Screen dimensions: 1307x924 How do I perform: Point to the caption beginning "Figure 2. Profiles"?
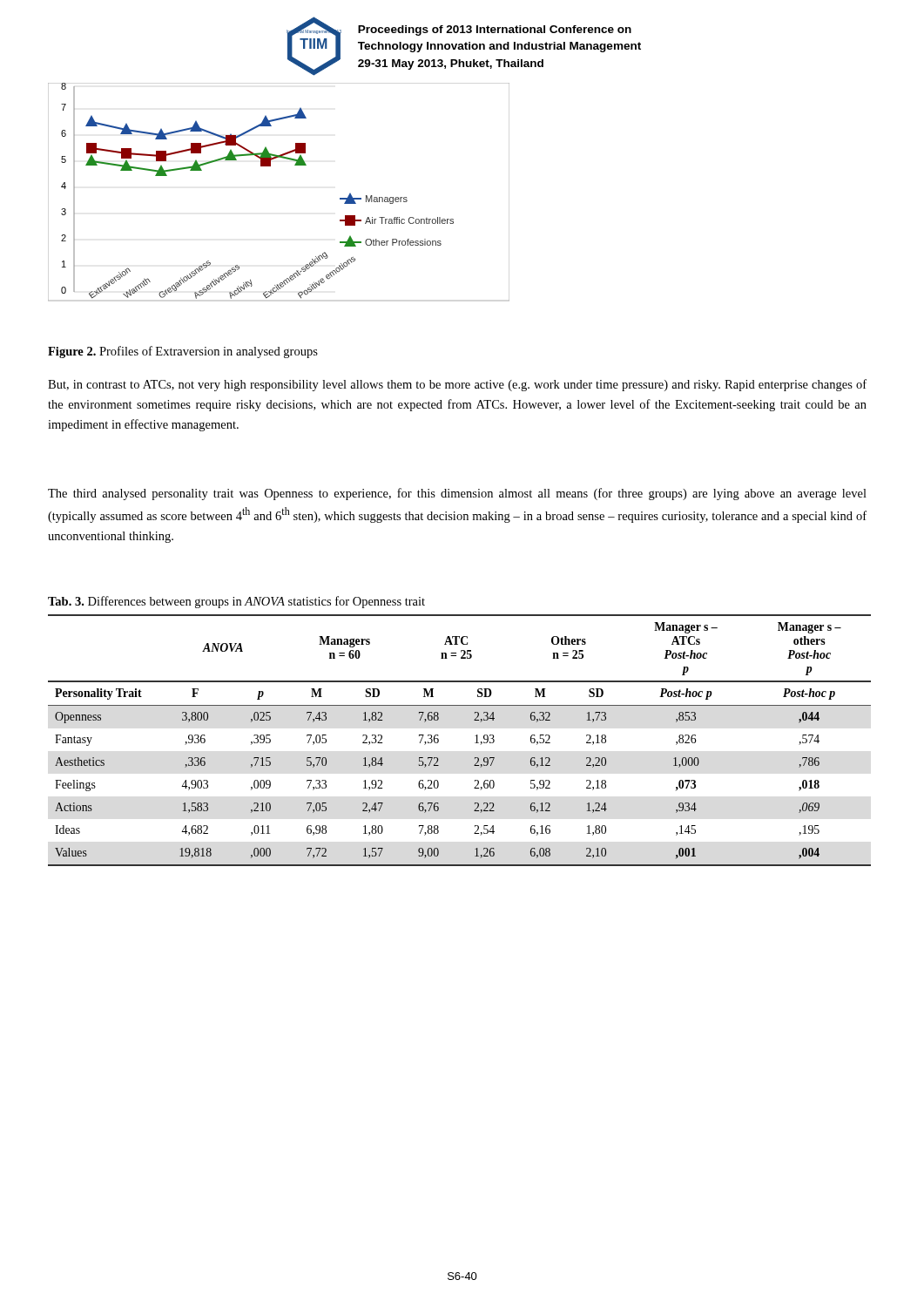click(183, 351)
